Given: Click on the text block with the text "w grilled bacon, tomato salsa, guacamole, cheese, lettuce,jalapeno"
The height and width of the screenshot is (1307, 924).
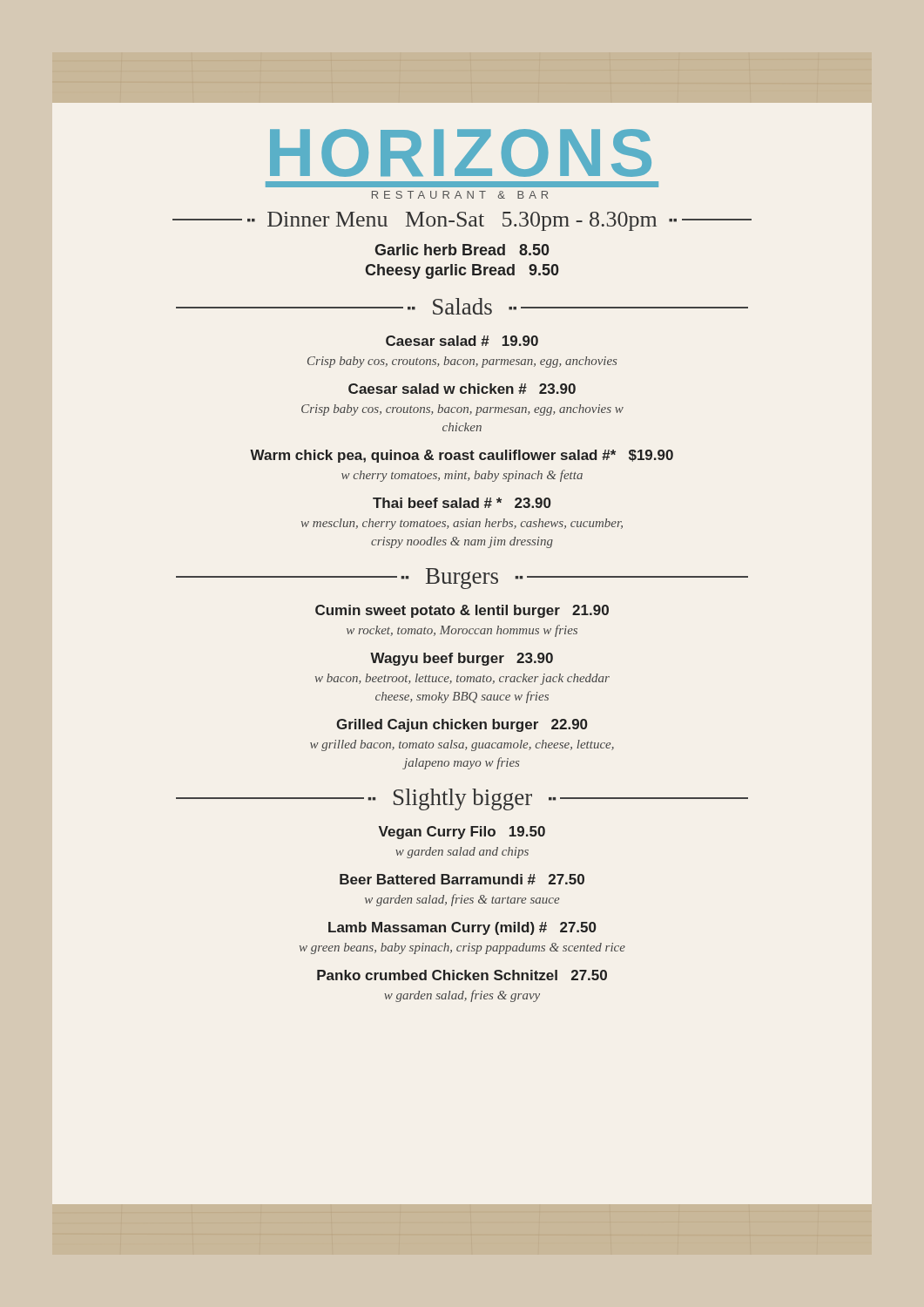Looking at the screenshot, I should click(x=462, y=753).
